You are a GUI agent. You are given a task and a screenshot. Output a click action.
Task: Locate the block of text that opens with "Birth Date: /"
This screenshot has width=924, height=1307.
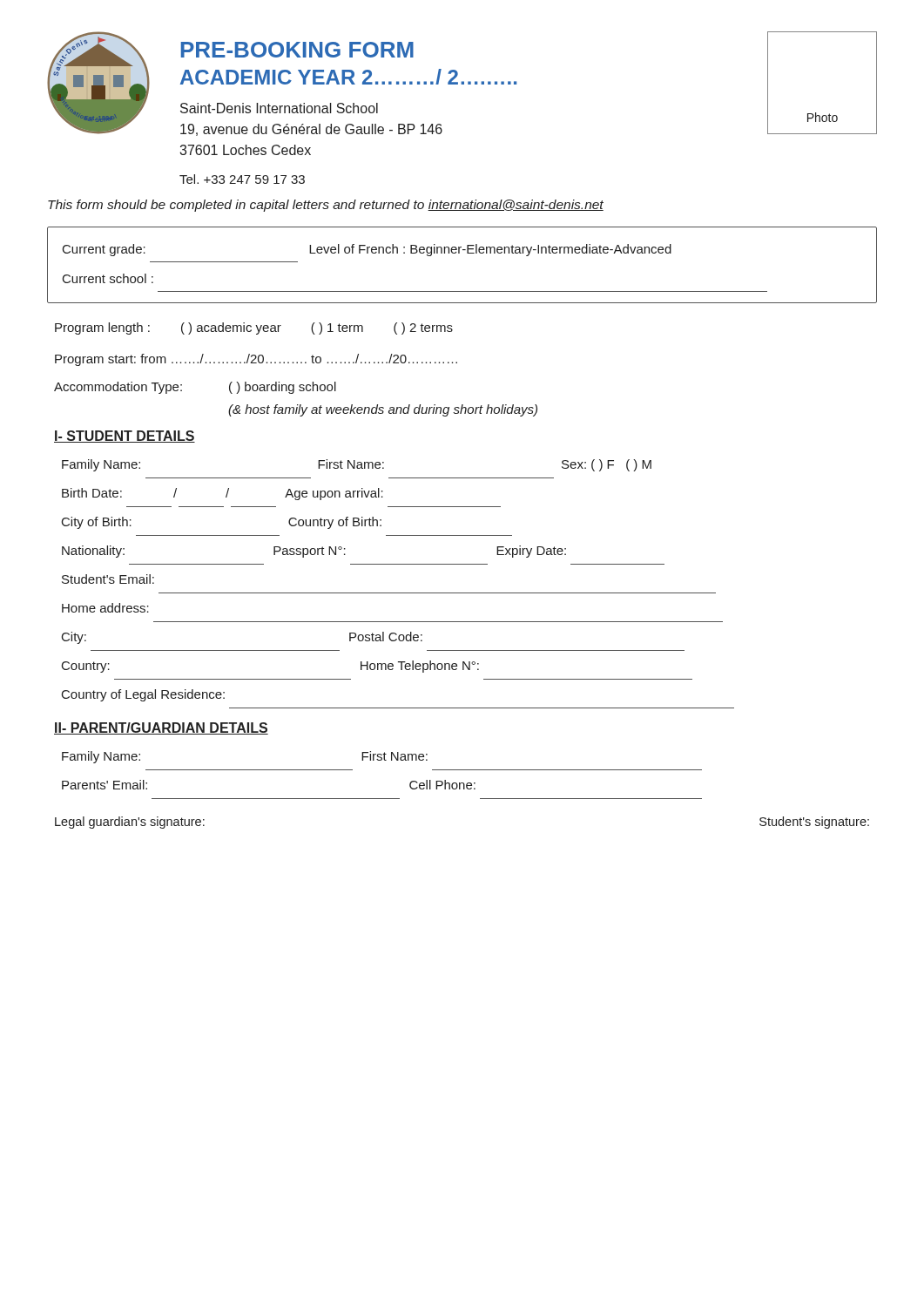point(281,493)
